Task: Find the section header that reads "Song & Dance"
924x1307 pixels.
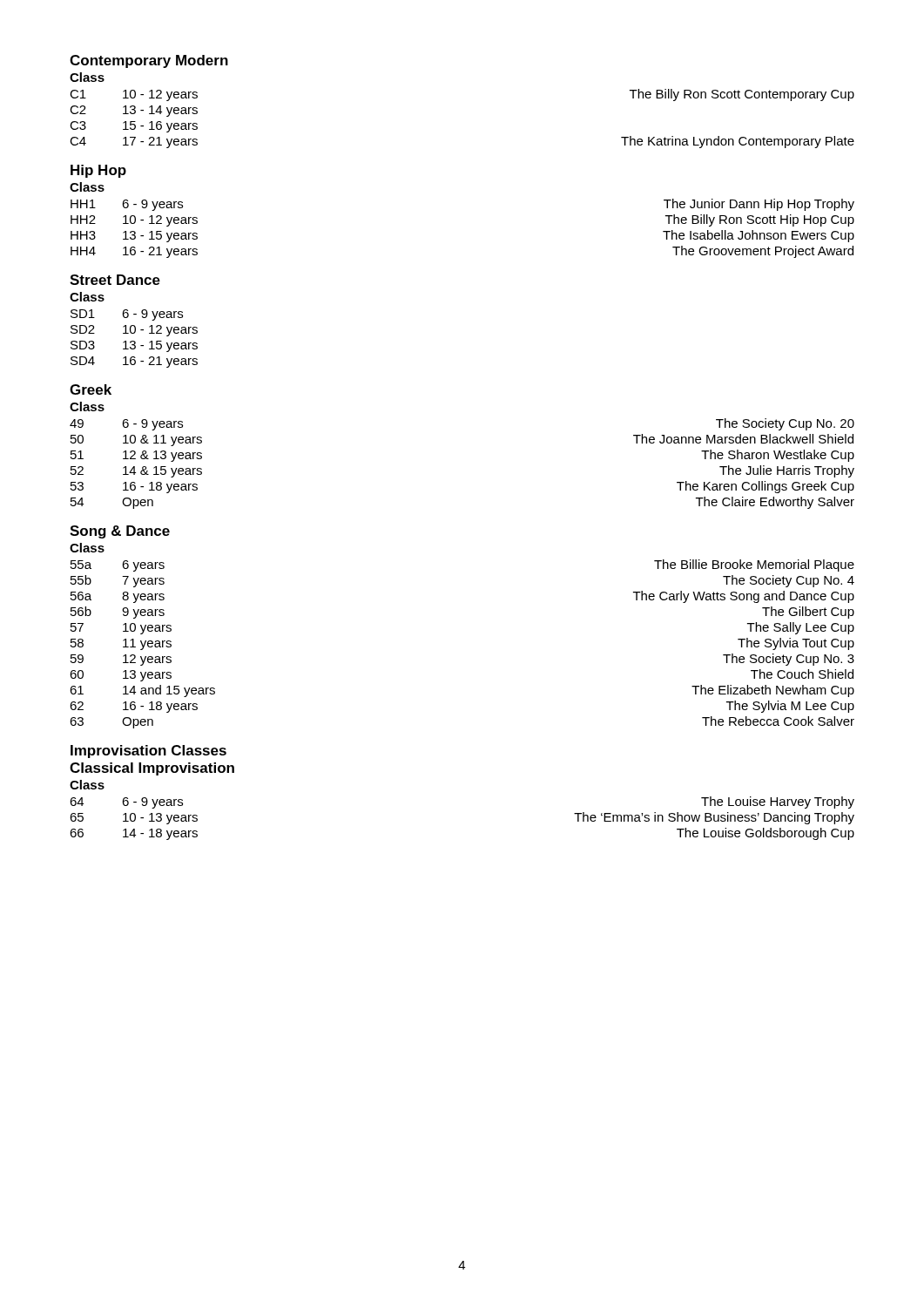Action: pos(120,531)
